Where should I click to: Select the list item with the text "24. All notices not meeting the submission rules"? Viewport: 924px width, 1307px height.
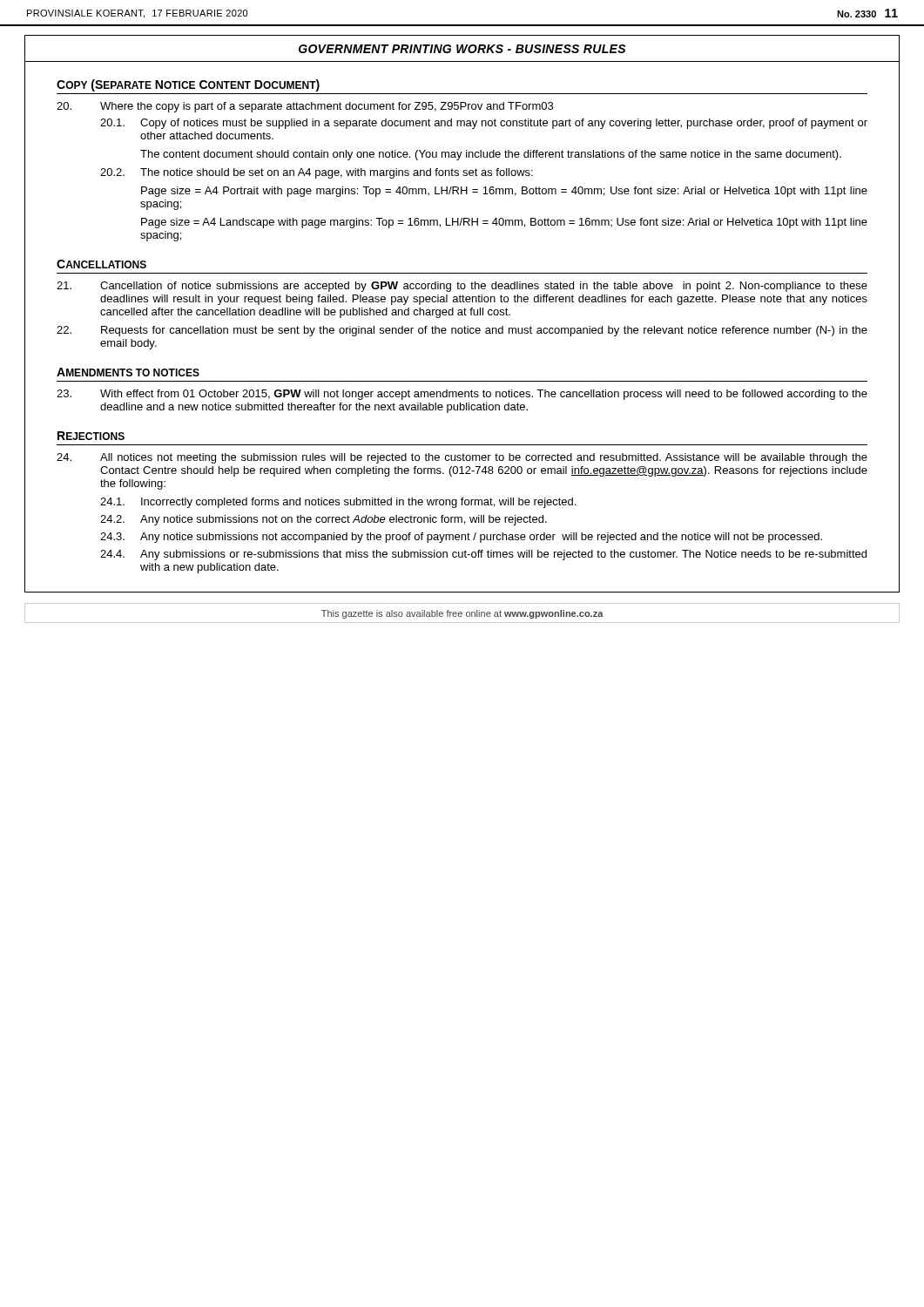[462, 470]
